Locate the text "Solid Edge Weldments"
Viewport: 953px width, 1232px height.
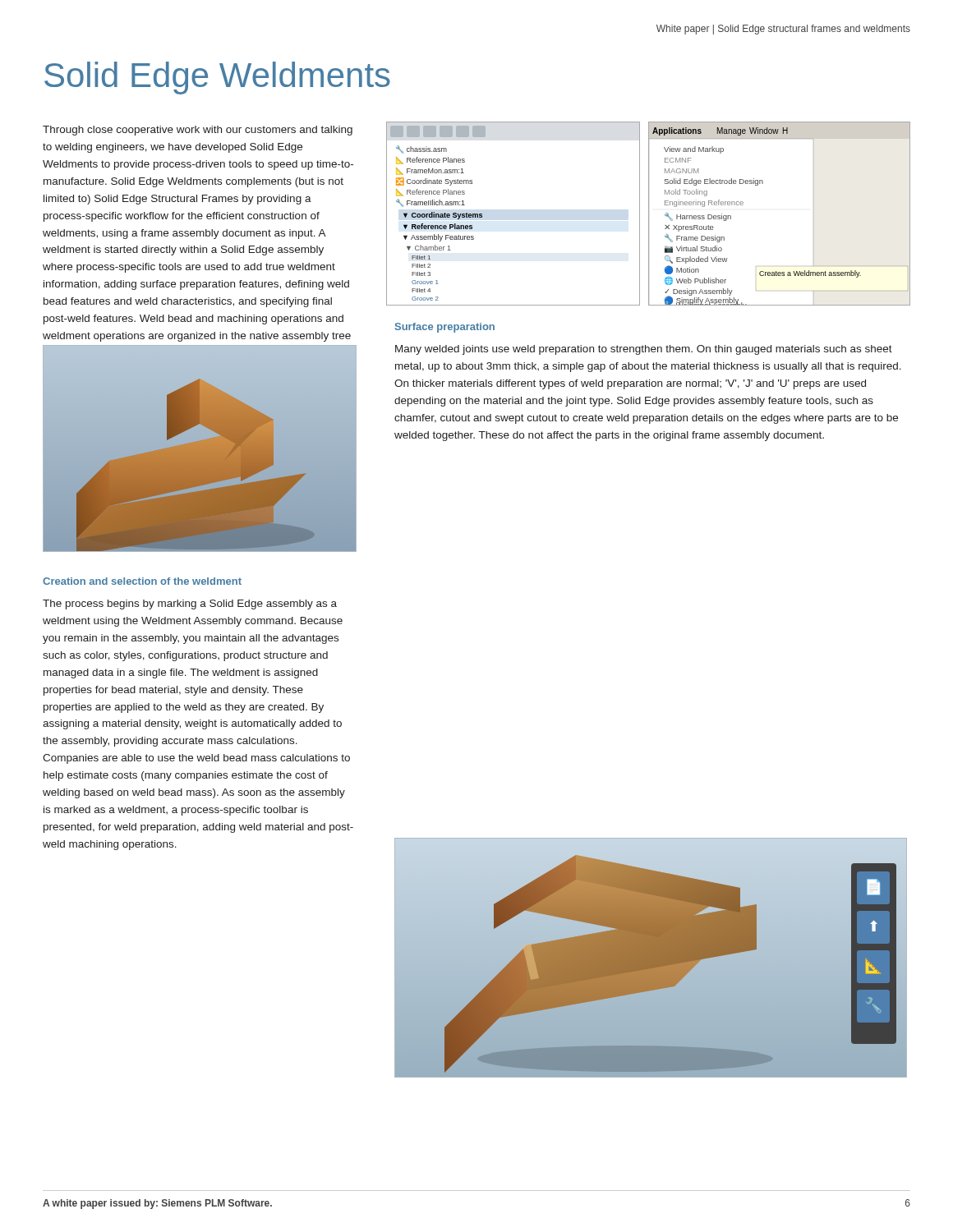pos(217,75)
